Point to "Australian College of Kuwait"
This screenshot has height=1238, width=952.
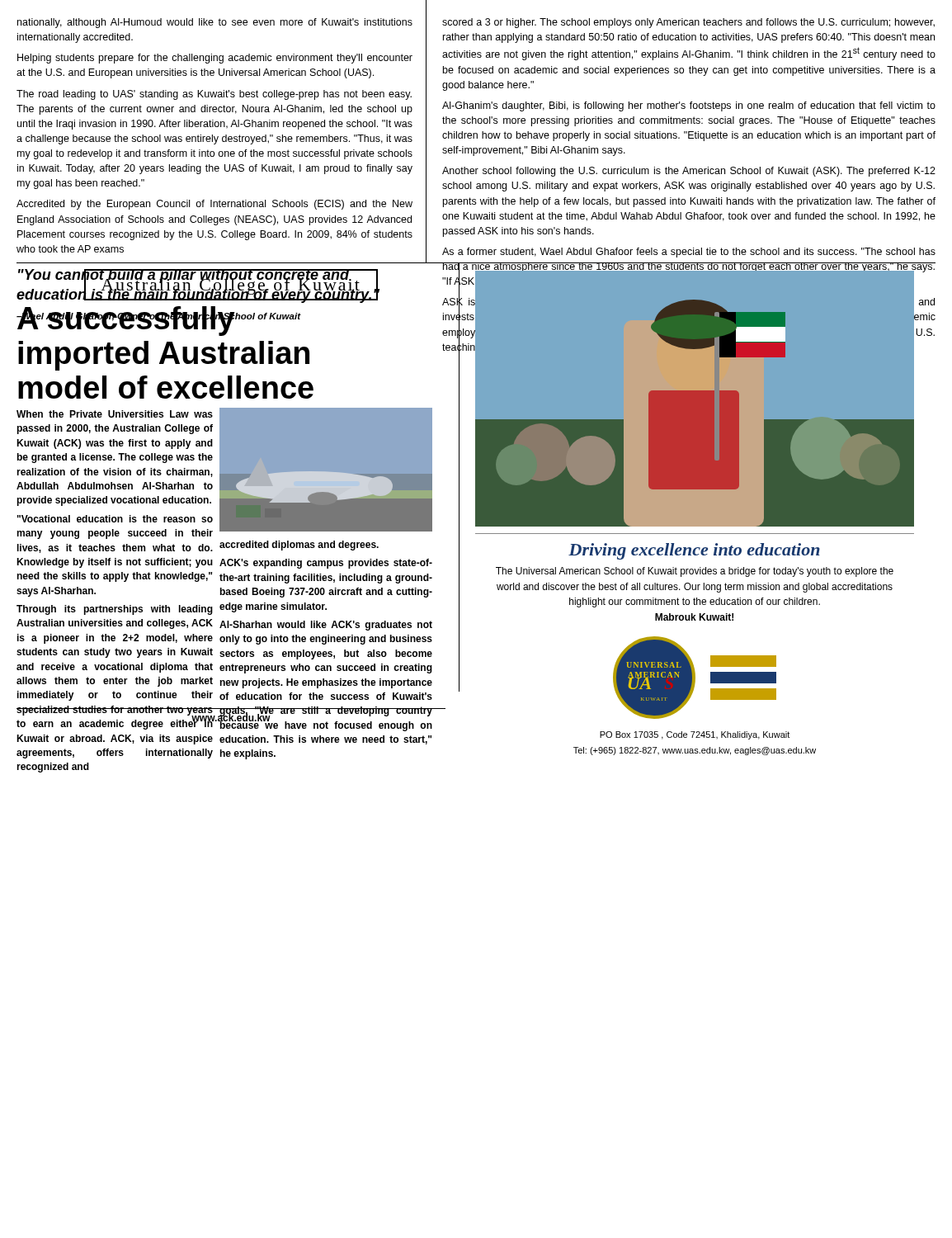click(x=231, y=285)
